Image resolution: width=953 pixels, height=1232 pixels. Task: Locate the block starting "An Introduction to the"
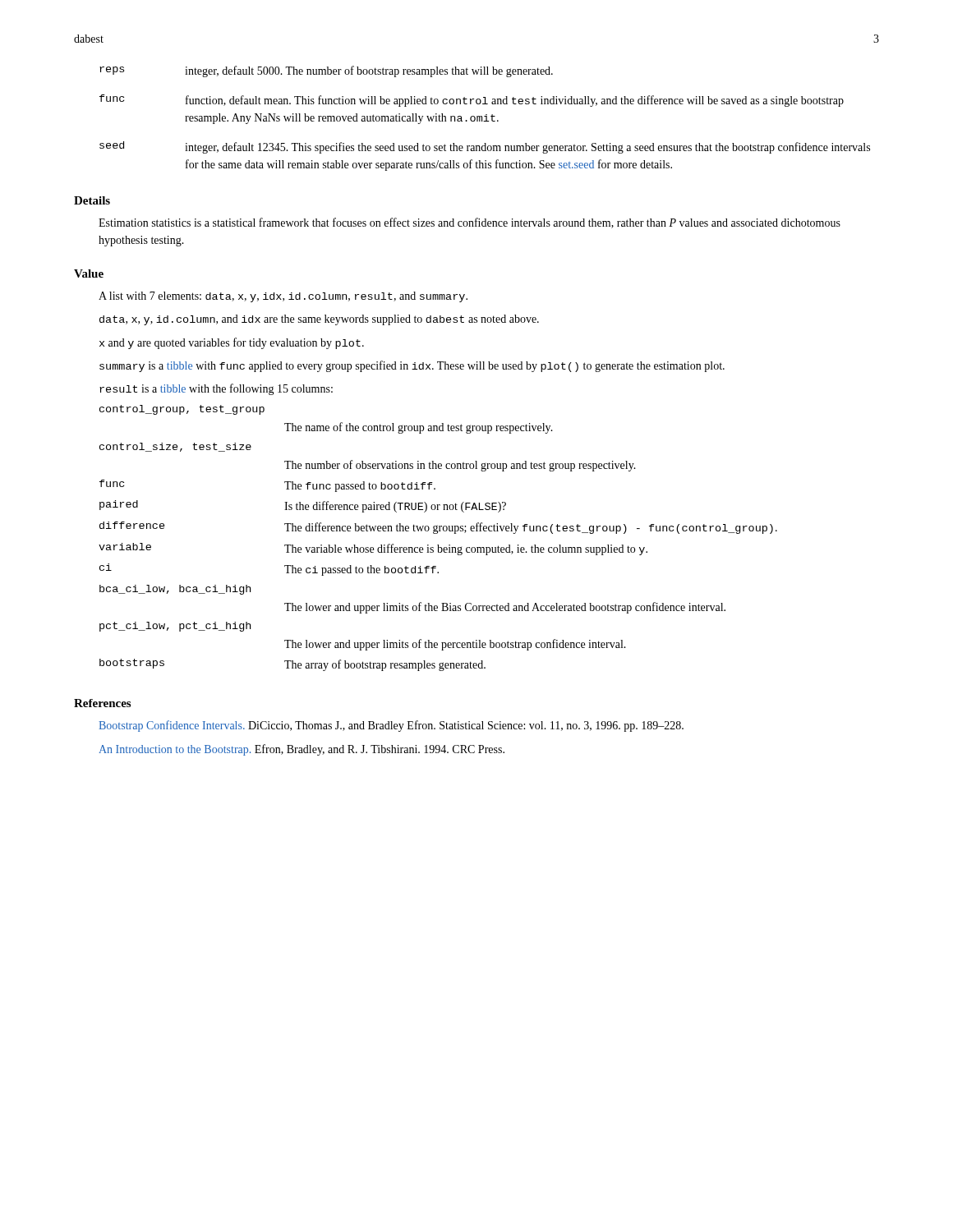coord(302,749)
